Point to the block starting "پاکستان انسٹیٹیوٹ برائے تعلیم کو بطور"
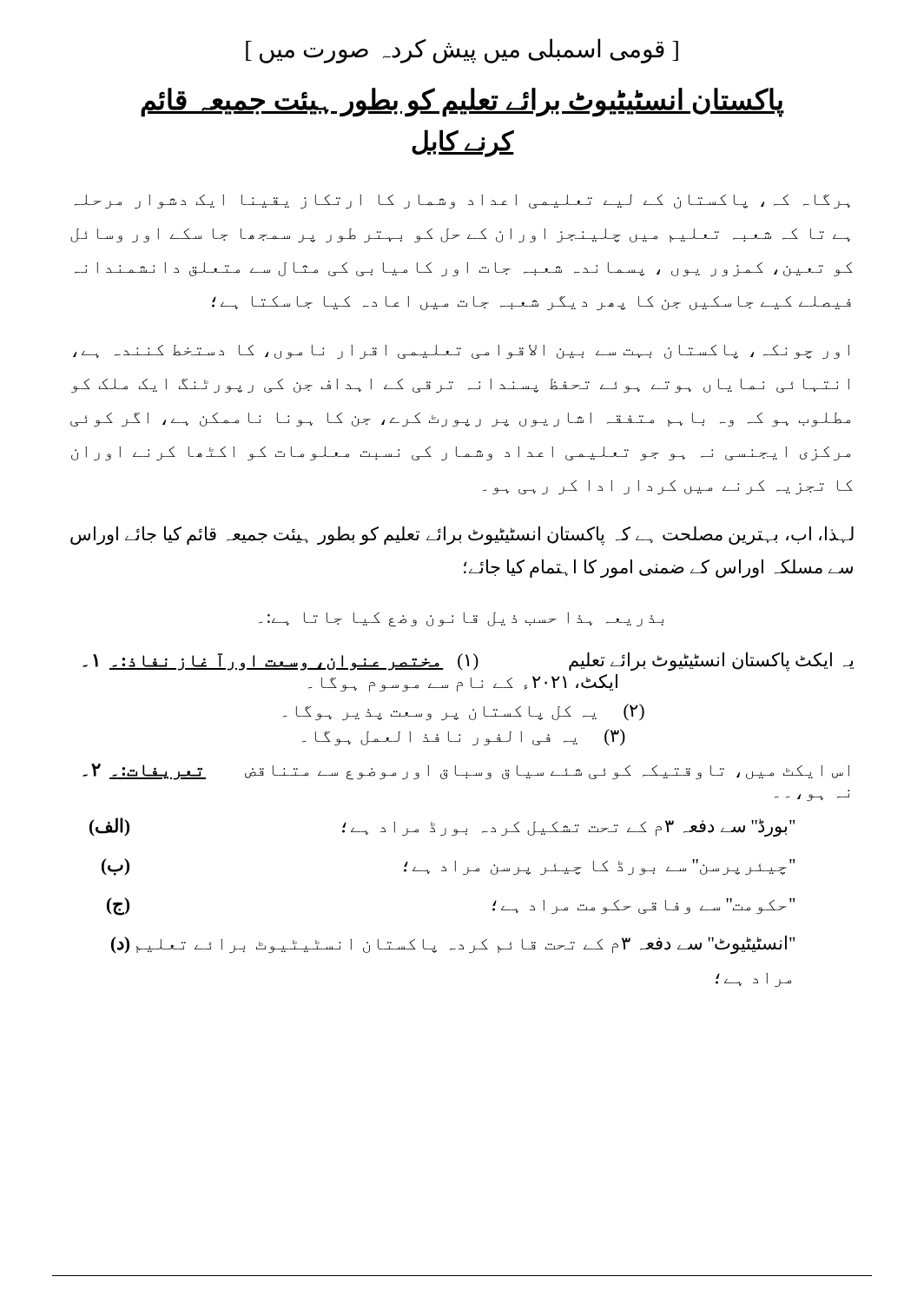 pos(462,100)
